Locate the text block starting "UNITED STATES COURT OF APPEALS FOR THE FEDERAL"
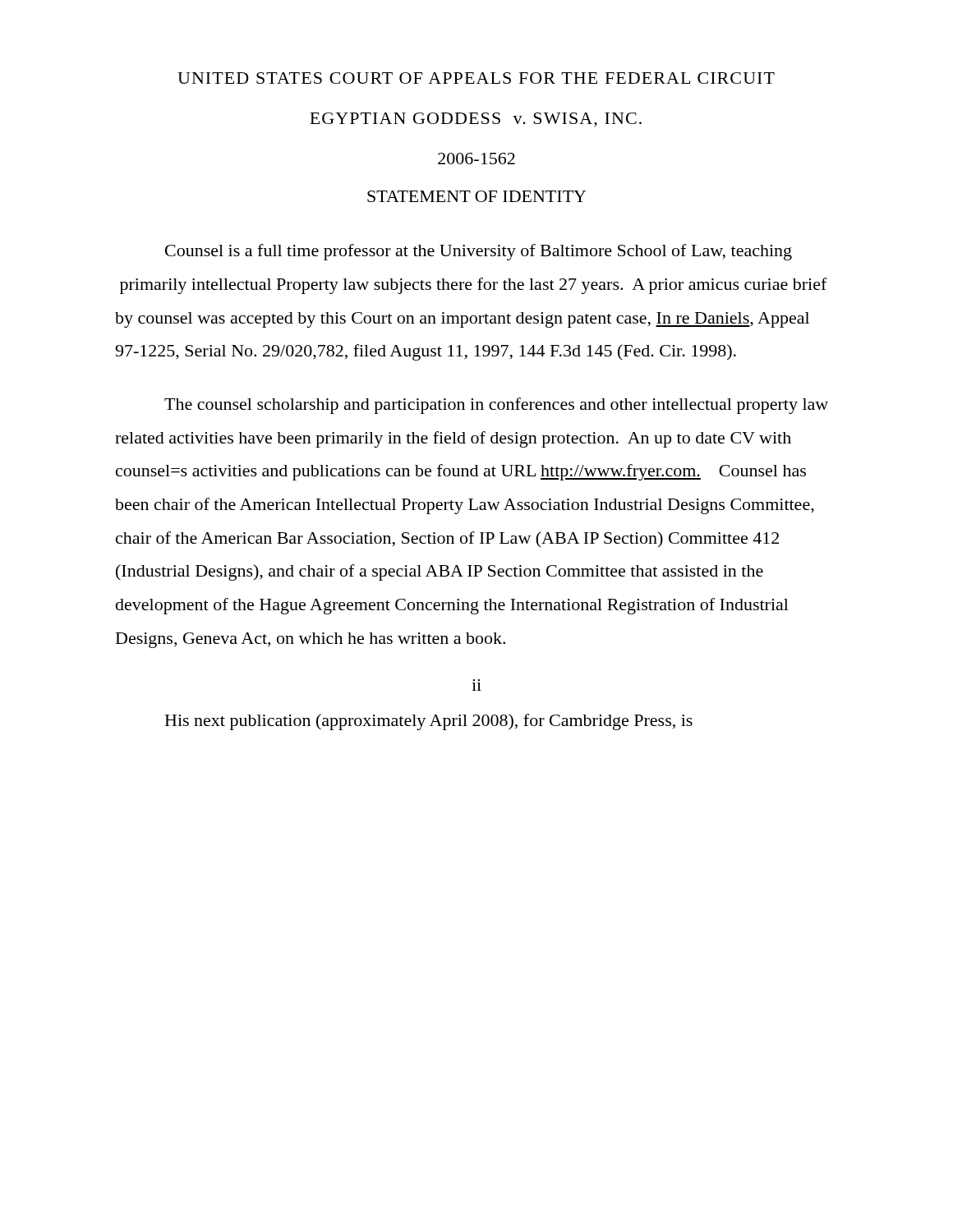This screenshot has height=1232, width=953. coord(476,78)
